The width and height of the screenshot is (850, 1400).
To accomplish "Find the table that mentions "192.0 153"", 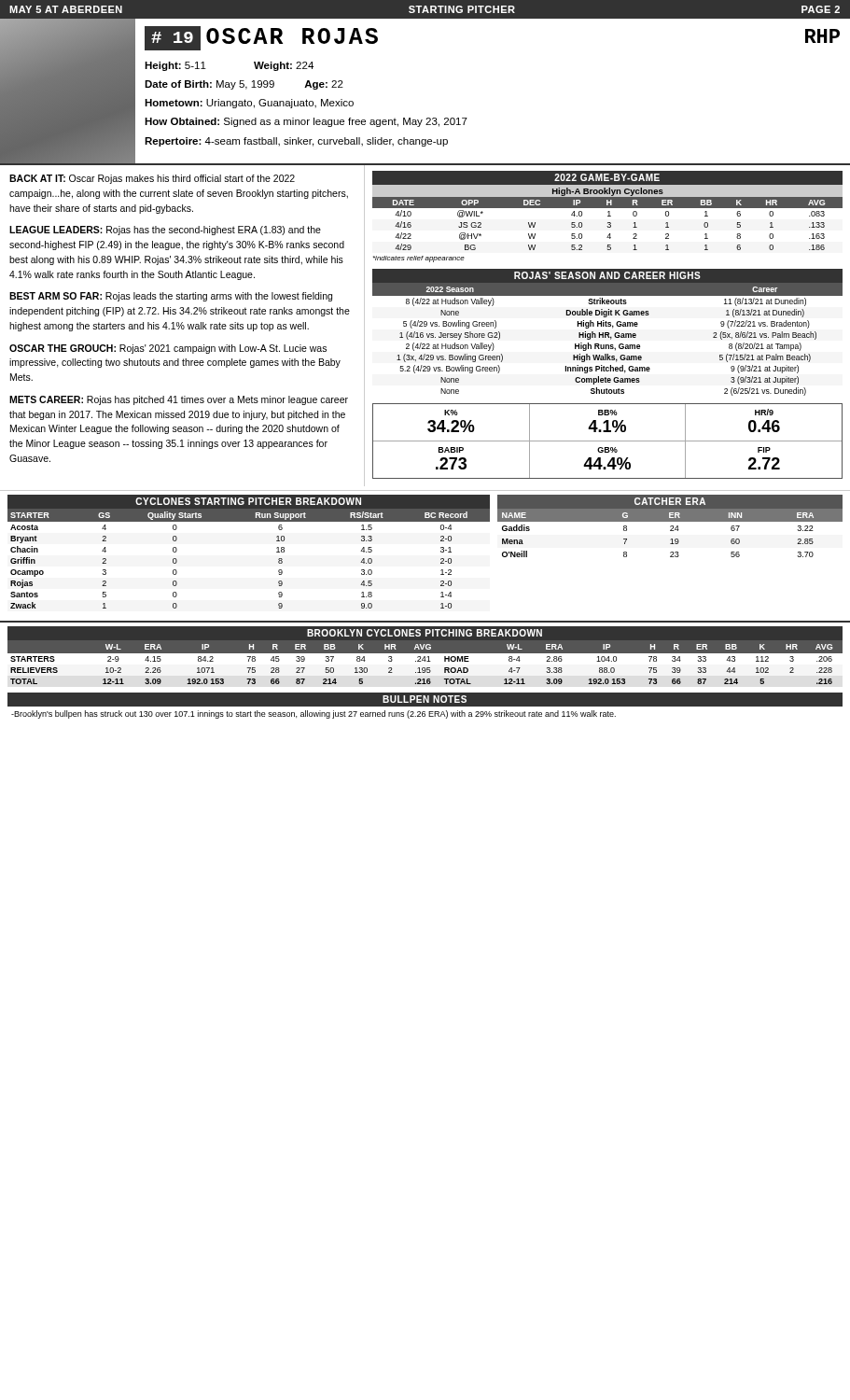I will tap(425, 657).
